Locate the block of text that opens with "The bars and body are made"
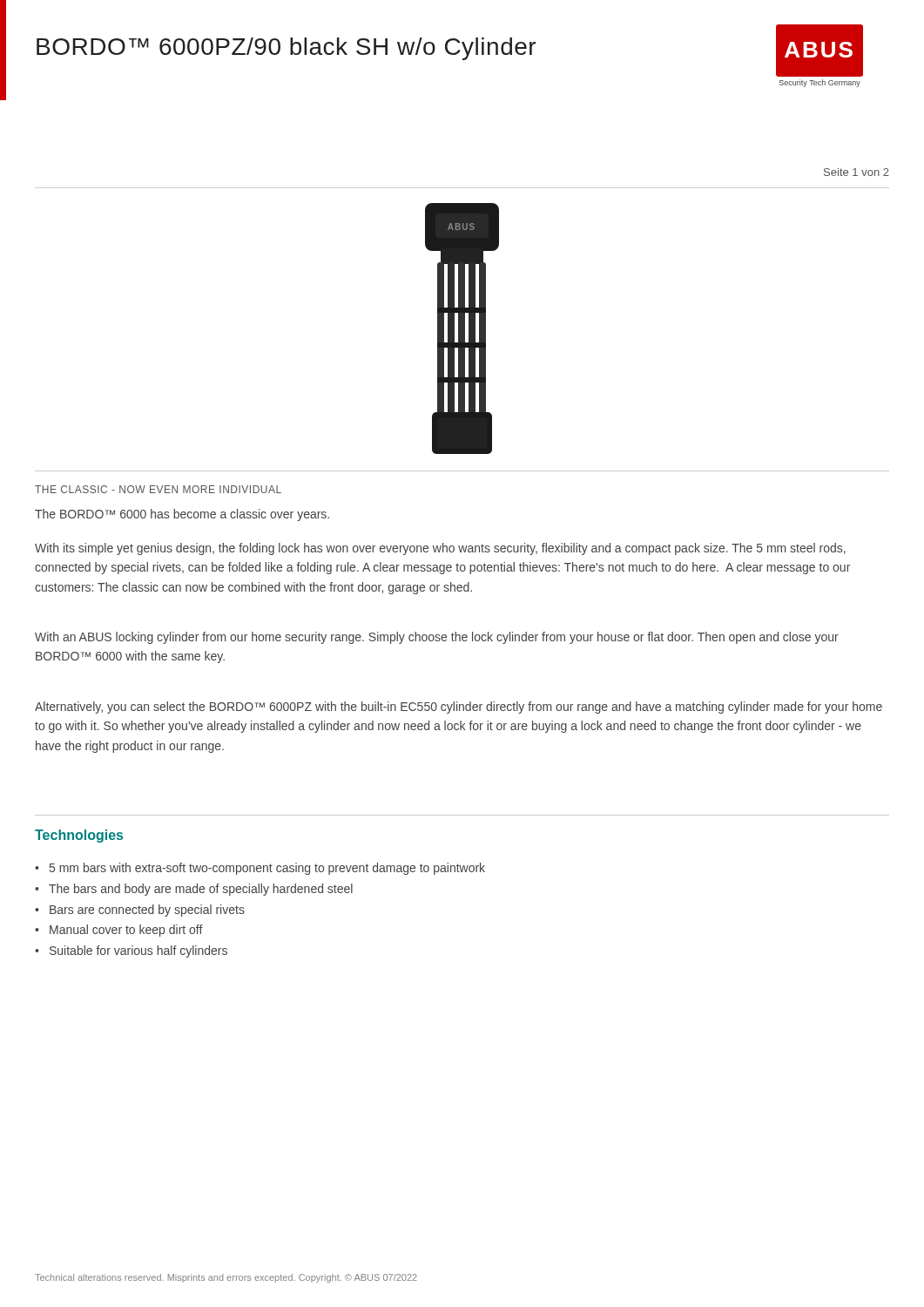Image resolution: width=924 pixels, height=1307 pixels. tap(201, 889)
